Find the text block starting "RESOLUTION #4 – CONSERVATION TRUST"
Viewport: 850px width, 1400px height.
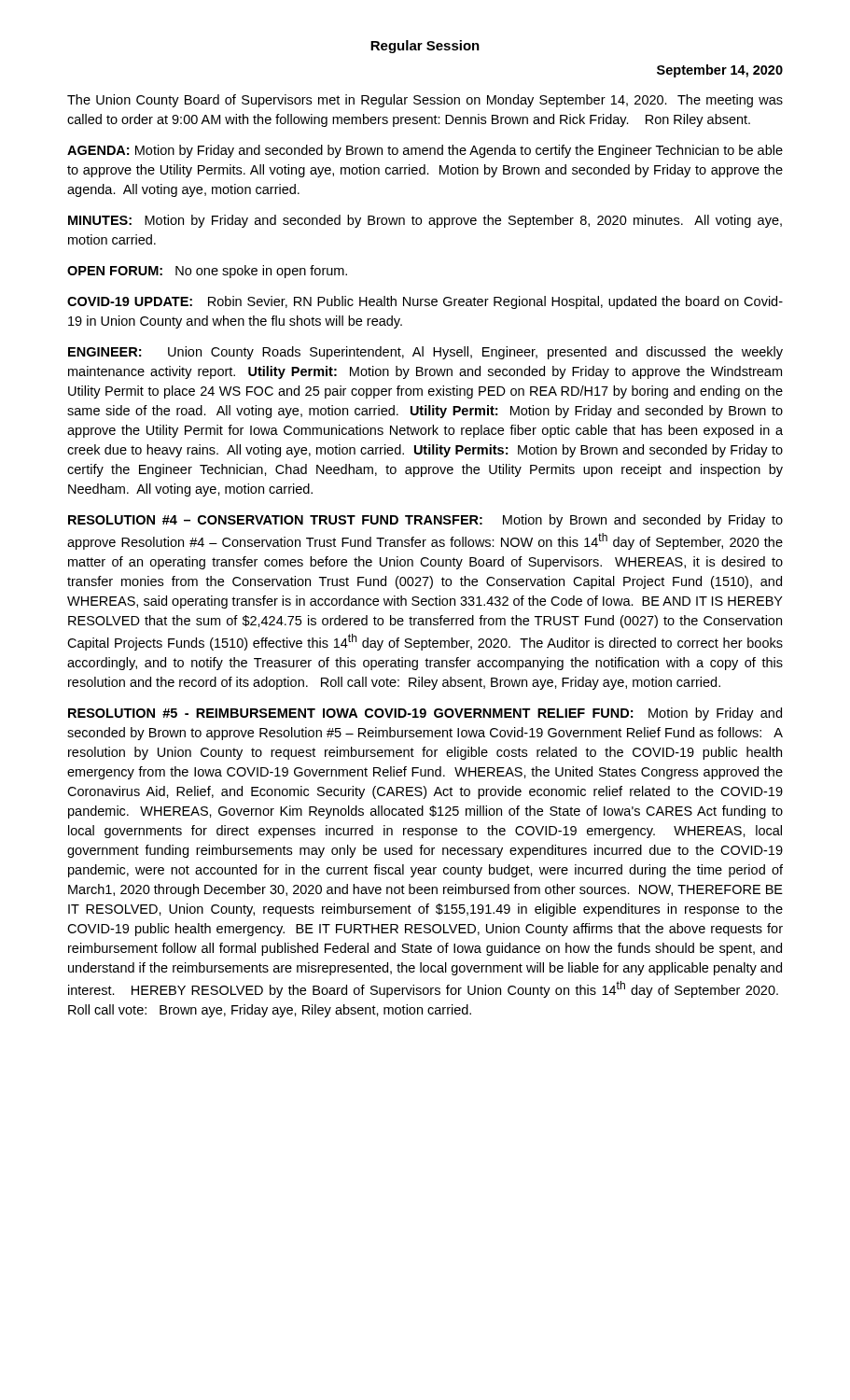tap(425, 601)
